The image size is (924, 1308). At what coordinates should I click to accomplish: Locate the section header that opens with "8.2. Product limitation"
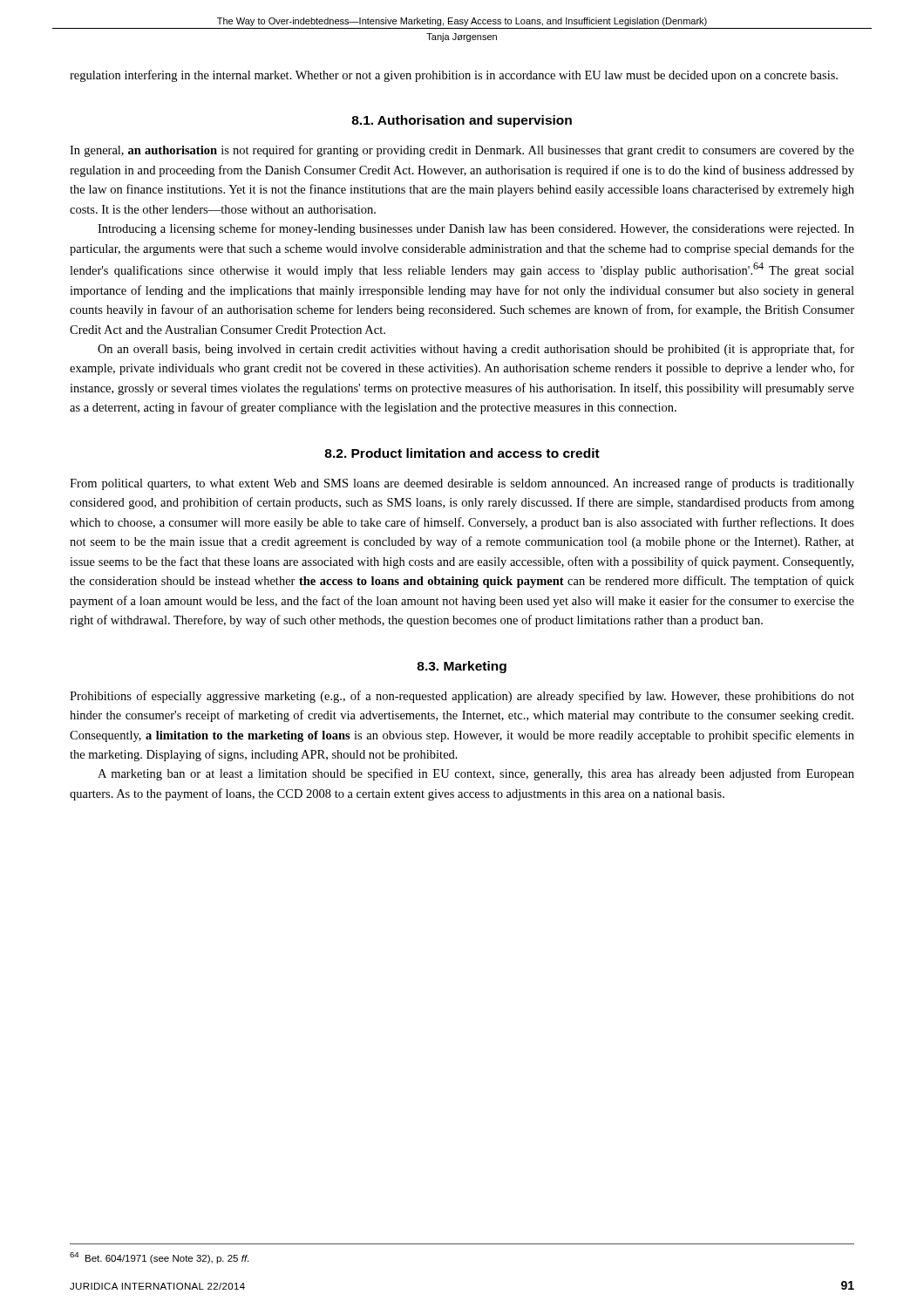tap(462, 453)
